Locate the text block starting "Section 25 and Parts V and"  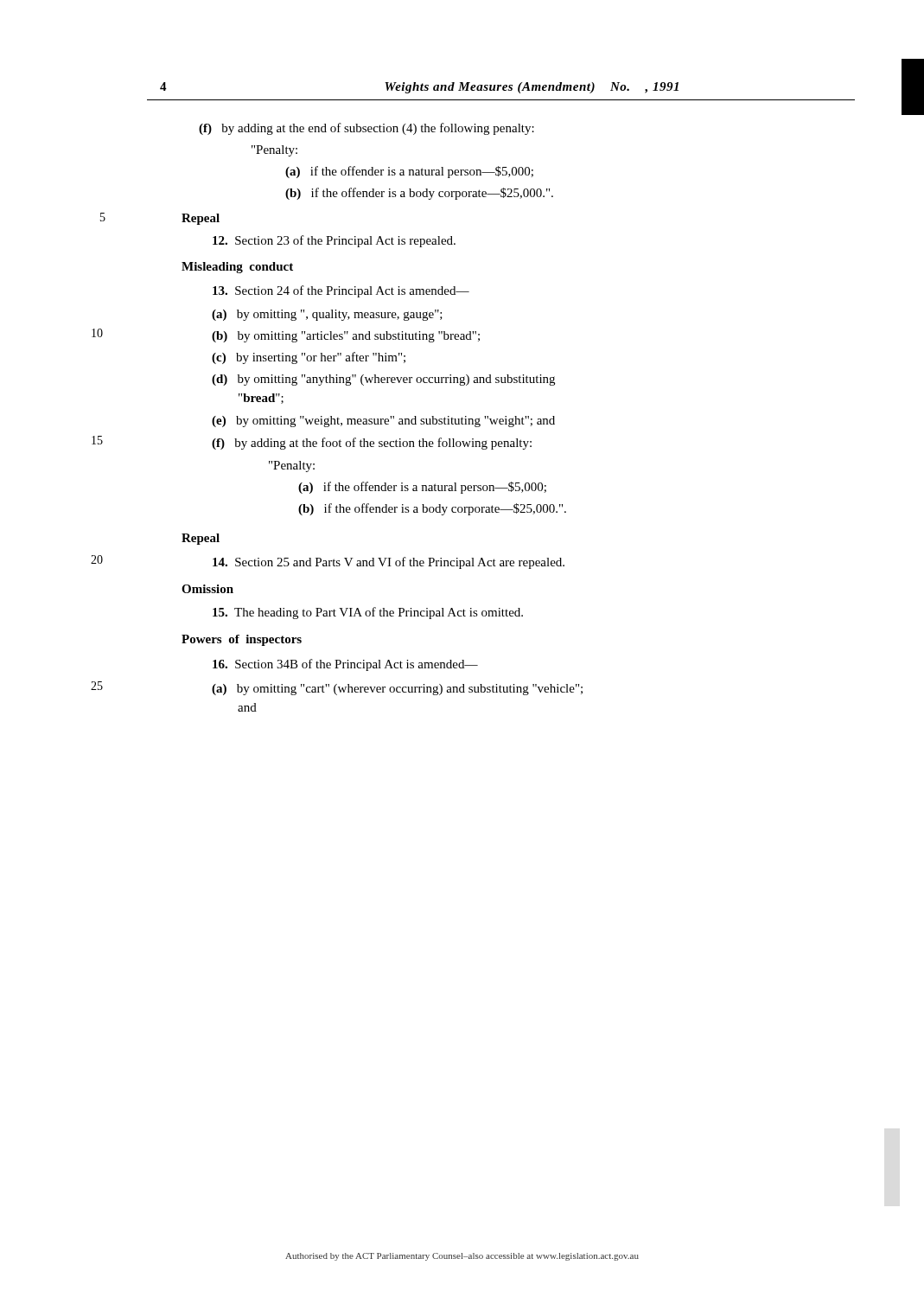click(x=389, y=562)
